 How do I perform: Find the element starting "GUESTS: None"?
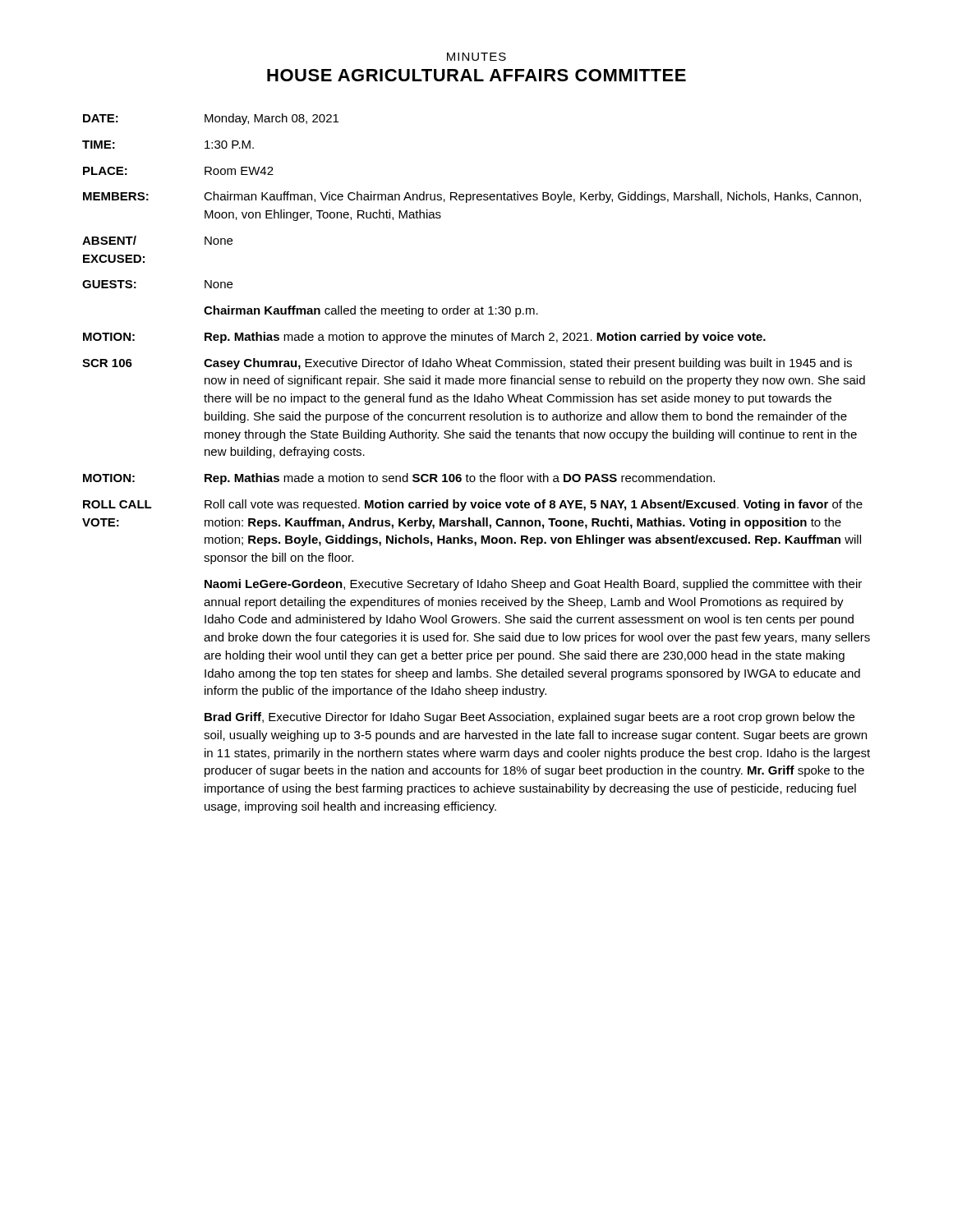(x=105, y=284)
